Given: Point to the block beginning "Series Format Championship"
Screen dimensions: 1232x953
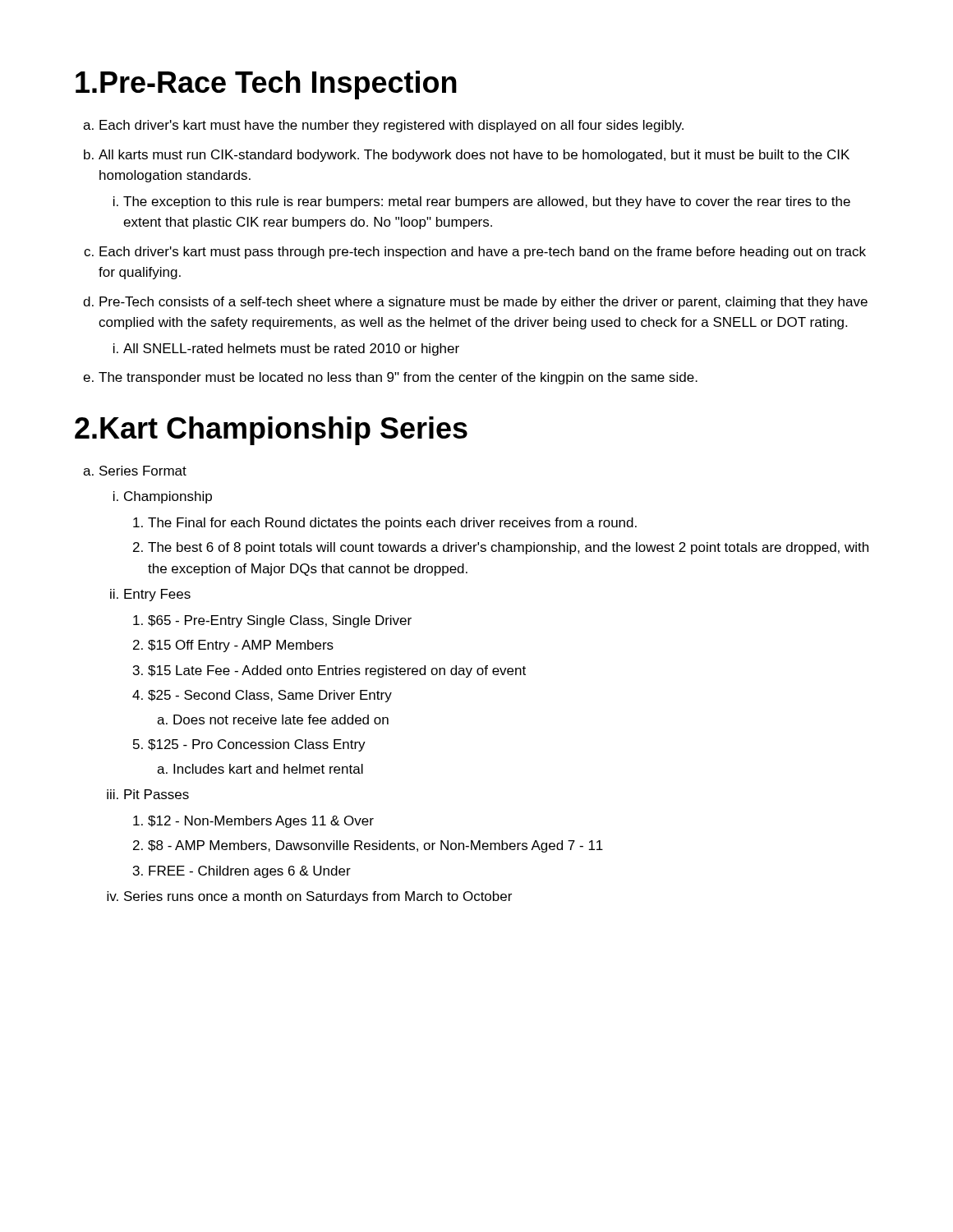Looking at the screenshot, I should pos(489,684).
